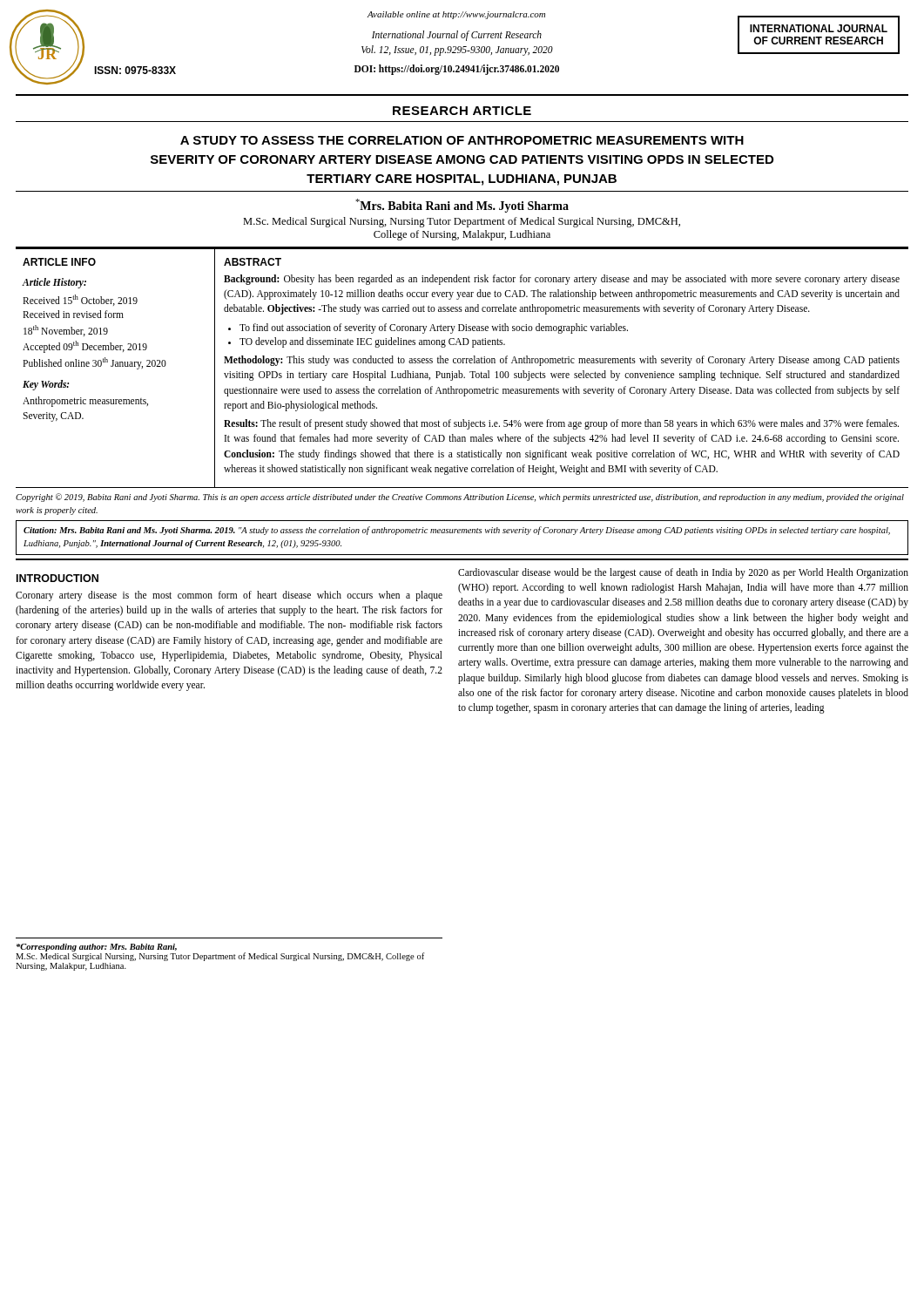Point to the block beginning "Cardiovascular disease would be the largest cause of"
Image resolution: width=924 pixels, height=1307 pixels.
(x=683, y=640)
